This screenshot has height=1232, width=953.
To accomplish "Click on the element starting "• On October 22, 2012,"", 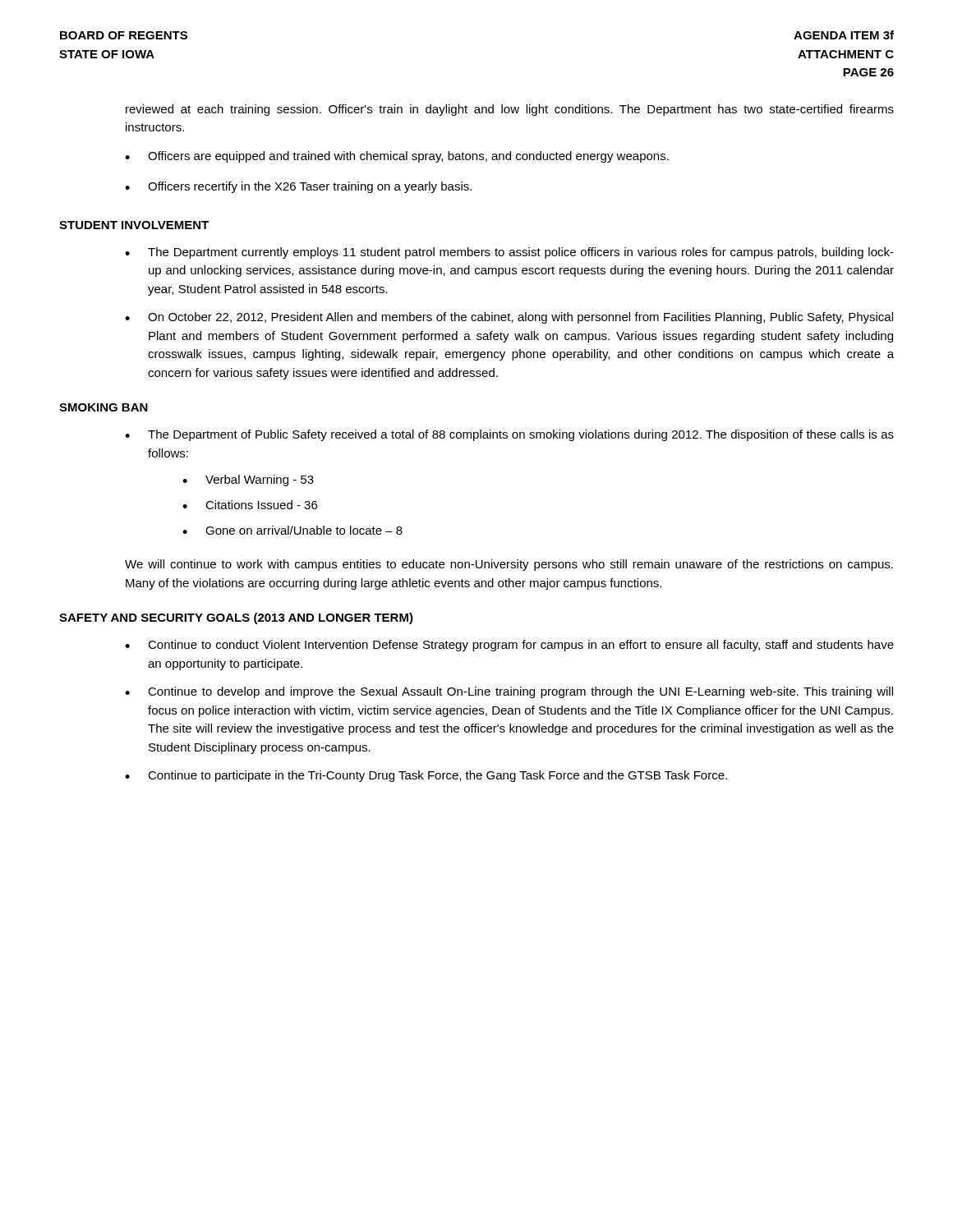I will [509, 345].
